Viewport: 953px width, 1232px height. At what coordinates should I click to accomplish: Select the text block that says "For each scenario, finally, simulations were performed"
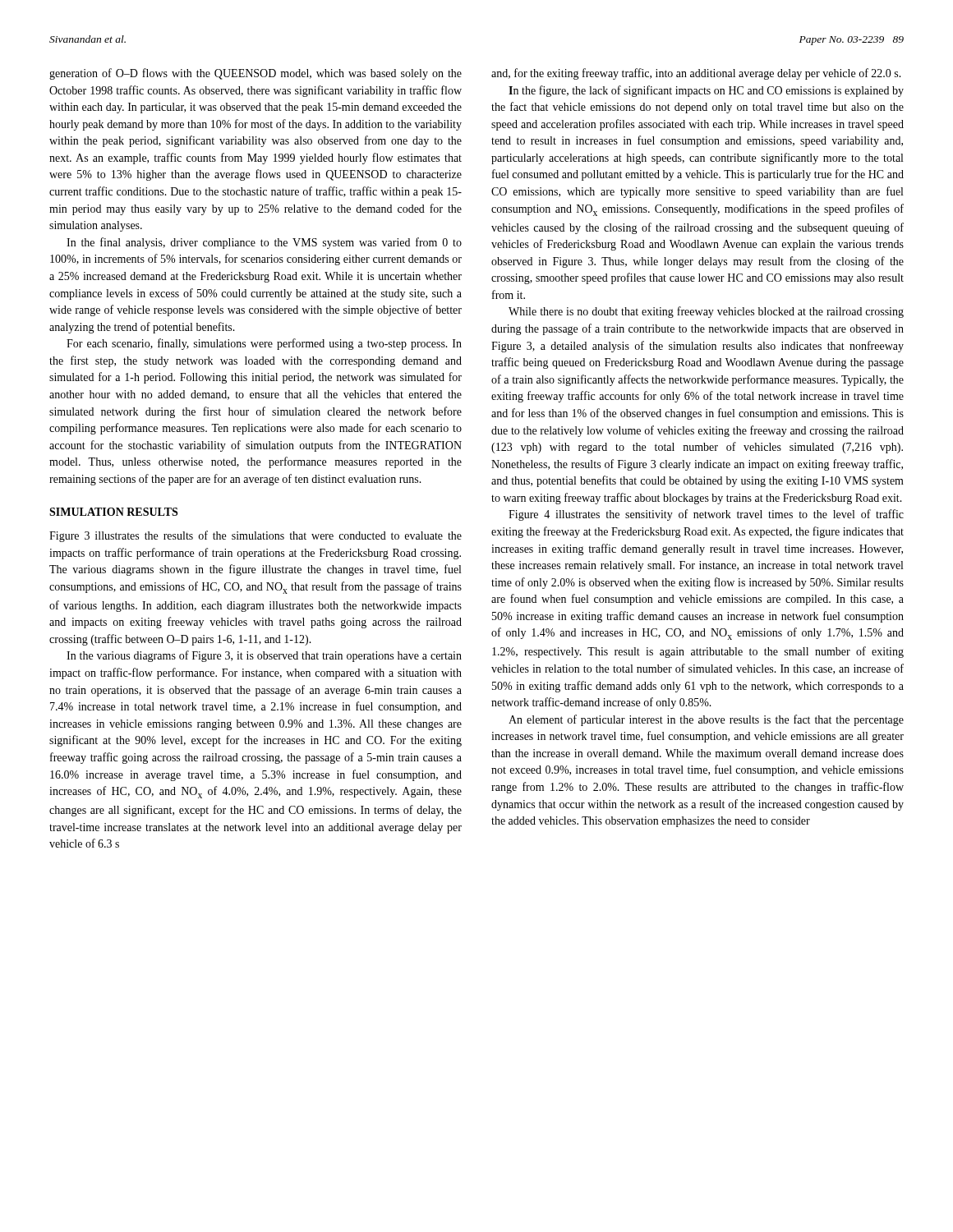coord(255,412)
